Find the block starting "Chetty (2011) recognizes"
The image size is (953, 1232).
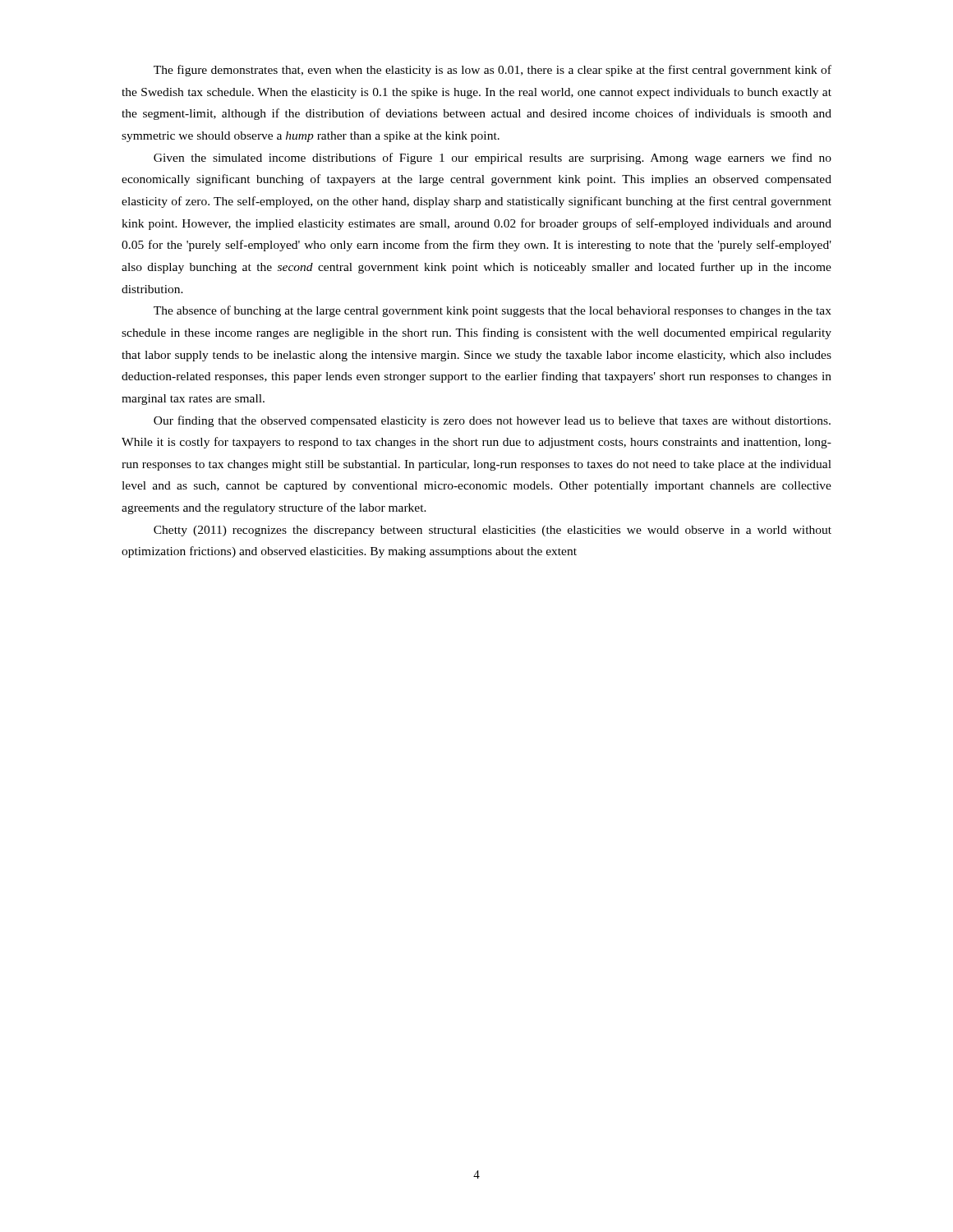pos(476,541)
